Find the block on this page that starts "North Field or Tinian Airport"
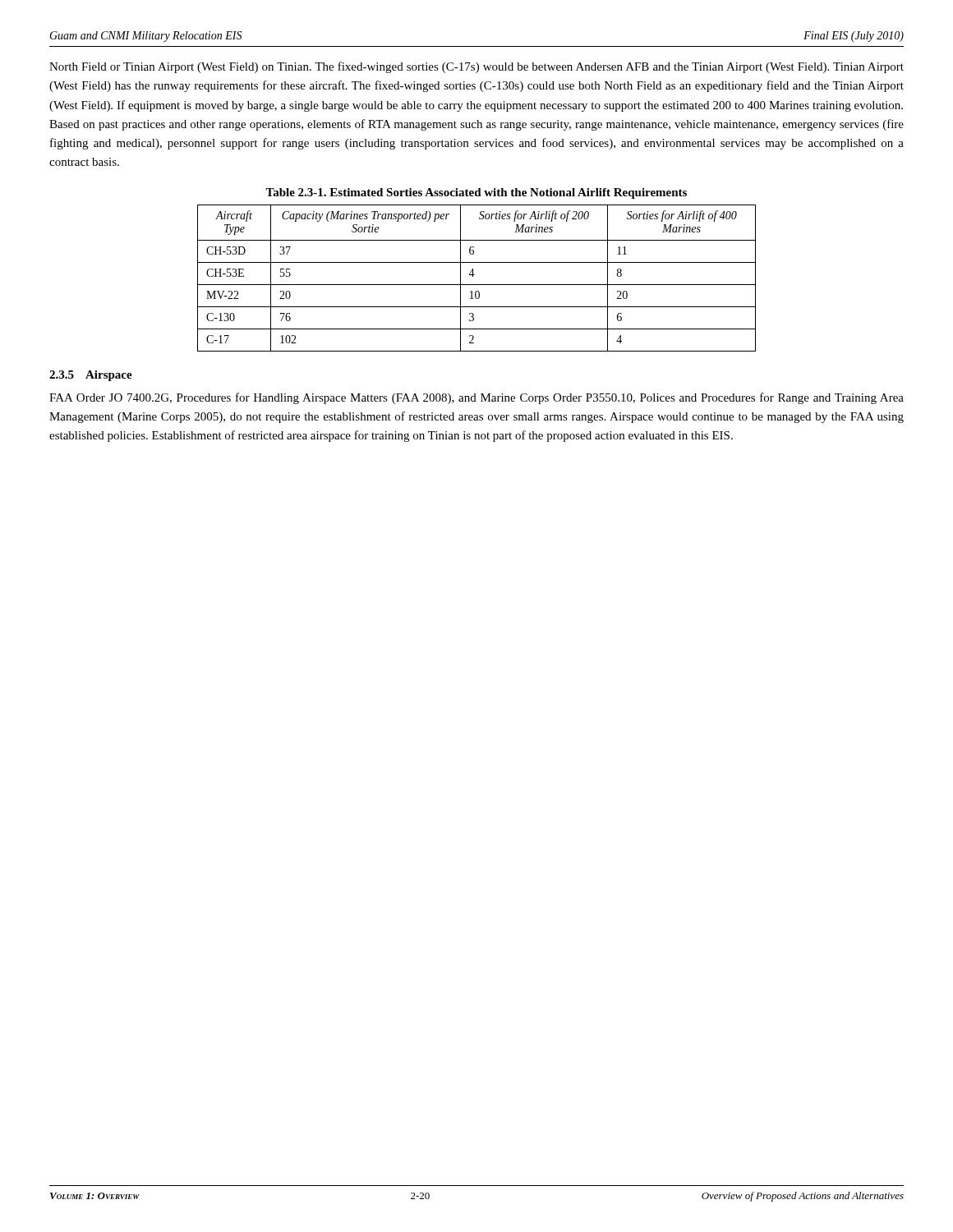This screenshot has height=1232, width=953. tap(476, 114)
